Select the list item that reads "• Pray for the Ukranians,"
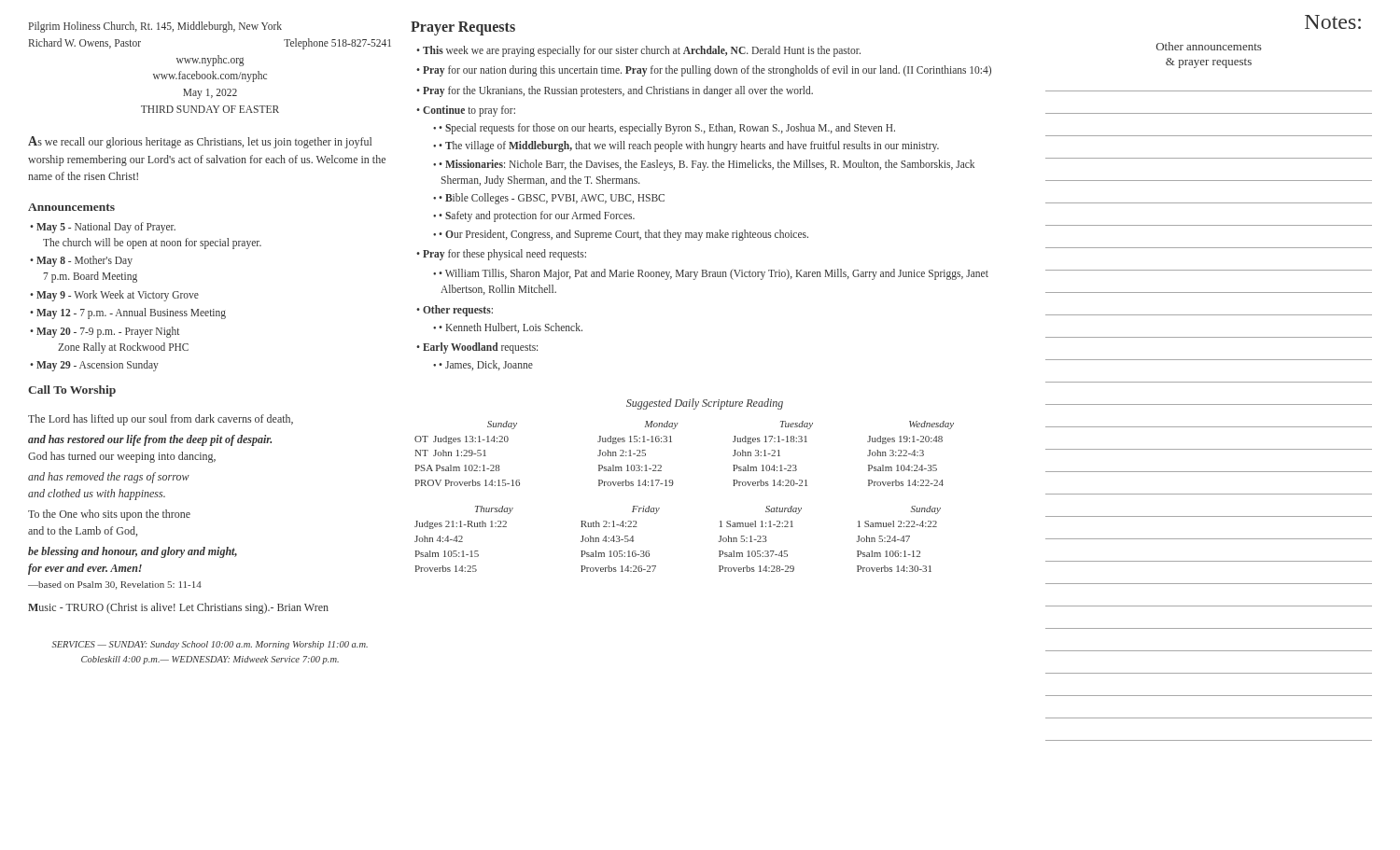The height and width of the screenshot is (850, 1400). coord(615,90)
